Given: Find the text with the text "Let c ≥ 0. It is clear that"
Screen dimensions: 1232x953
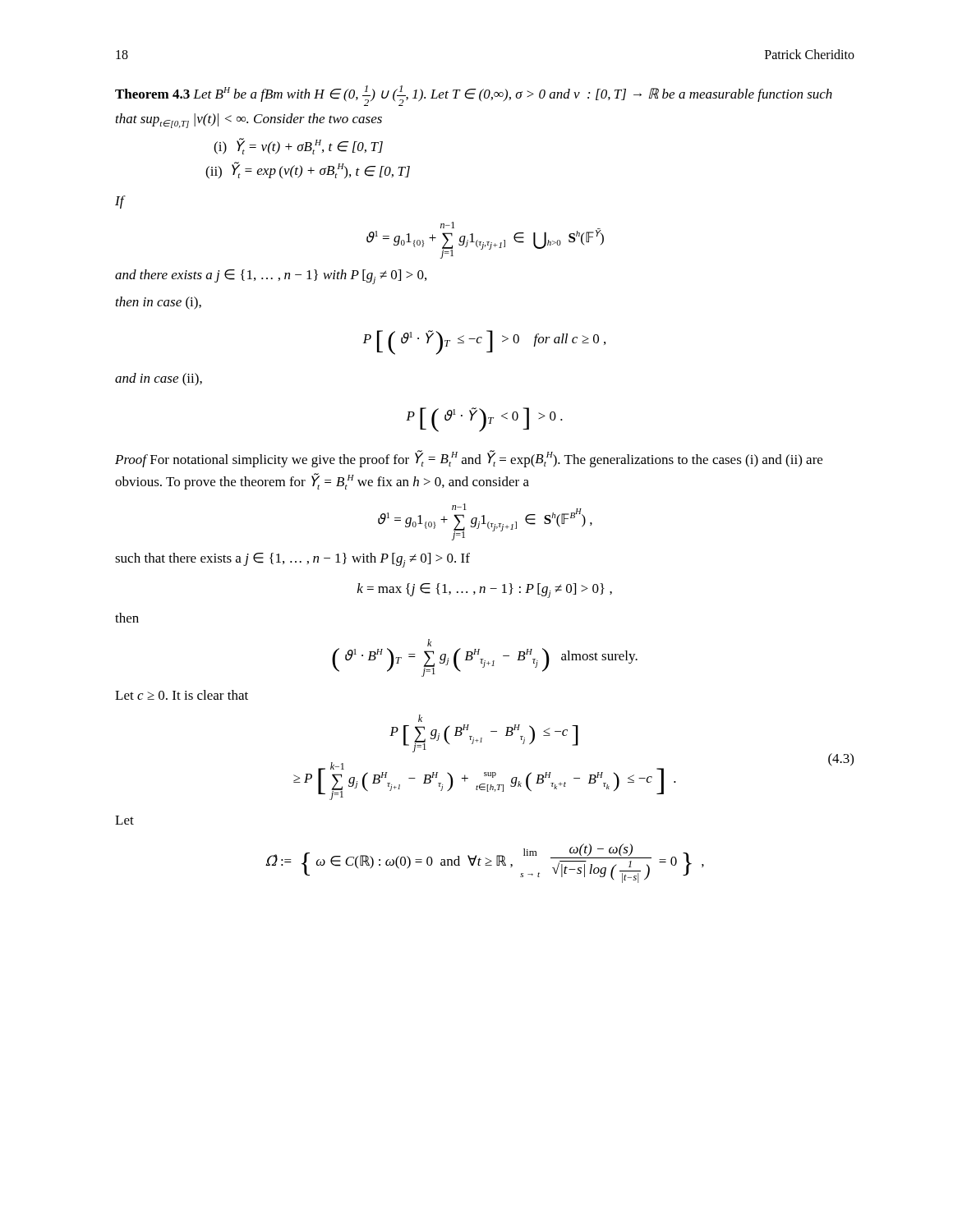Looking at the screenshot, I should (182, 695).
